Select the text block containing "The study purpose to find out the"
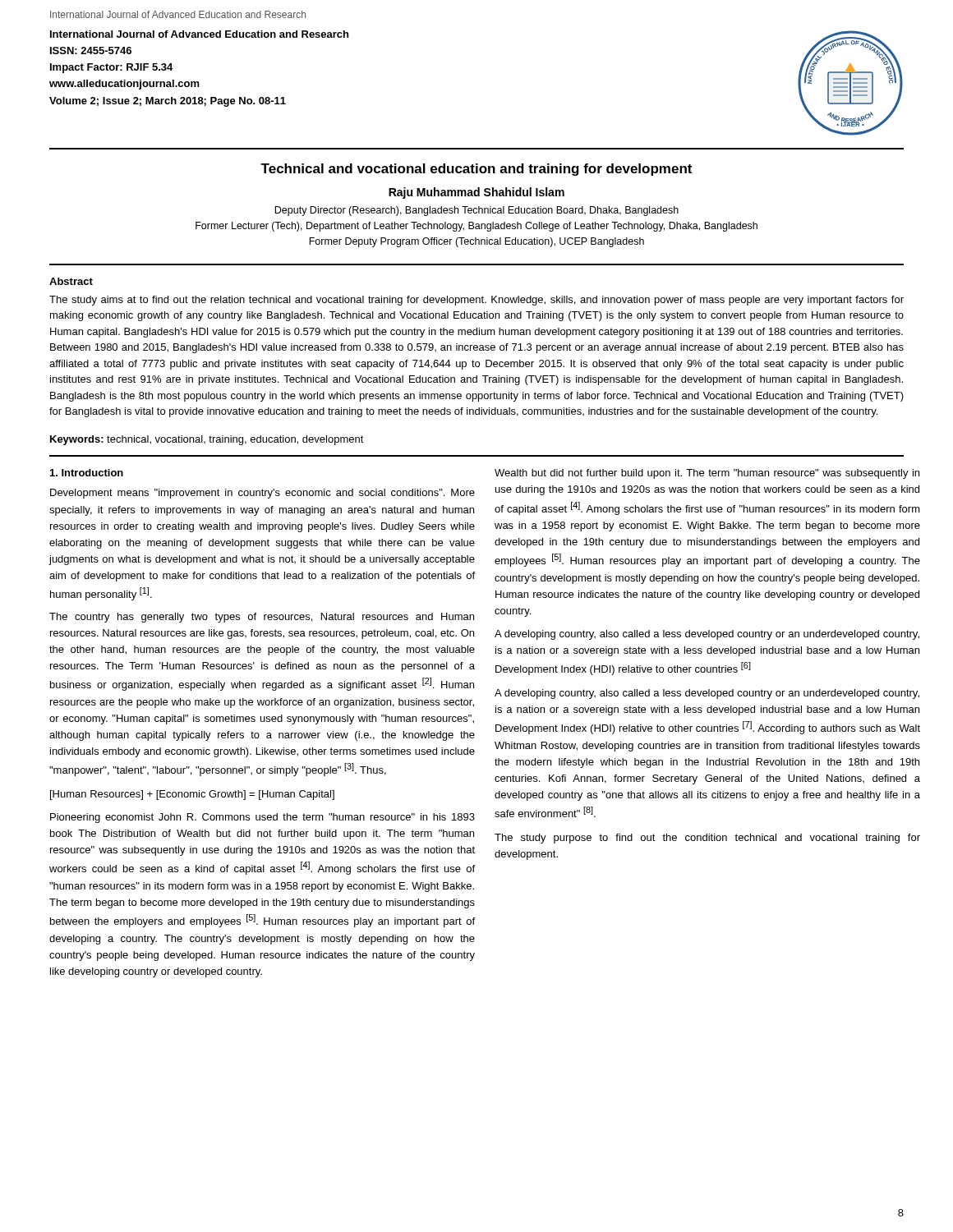953x1232 pixels. 707,845
